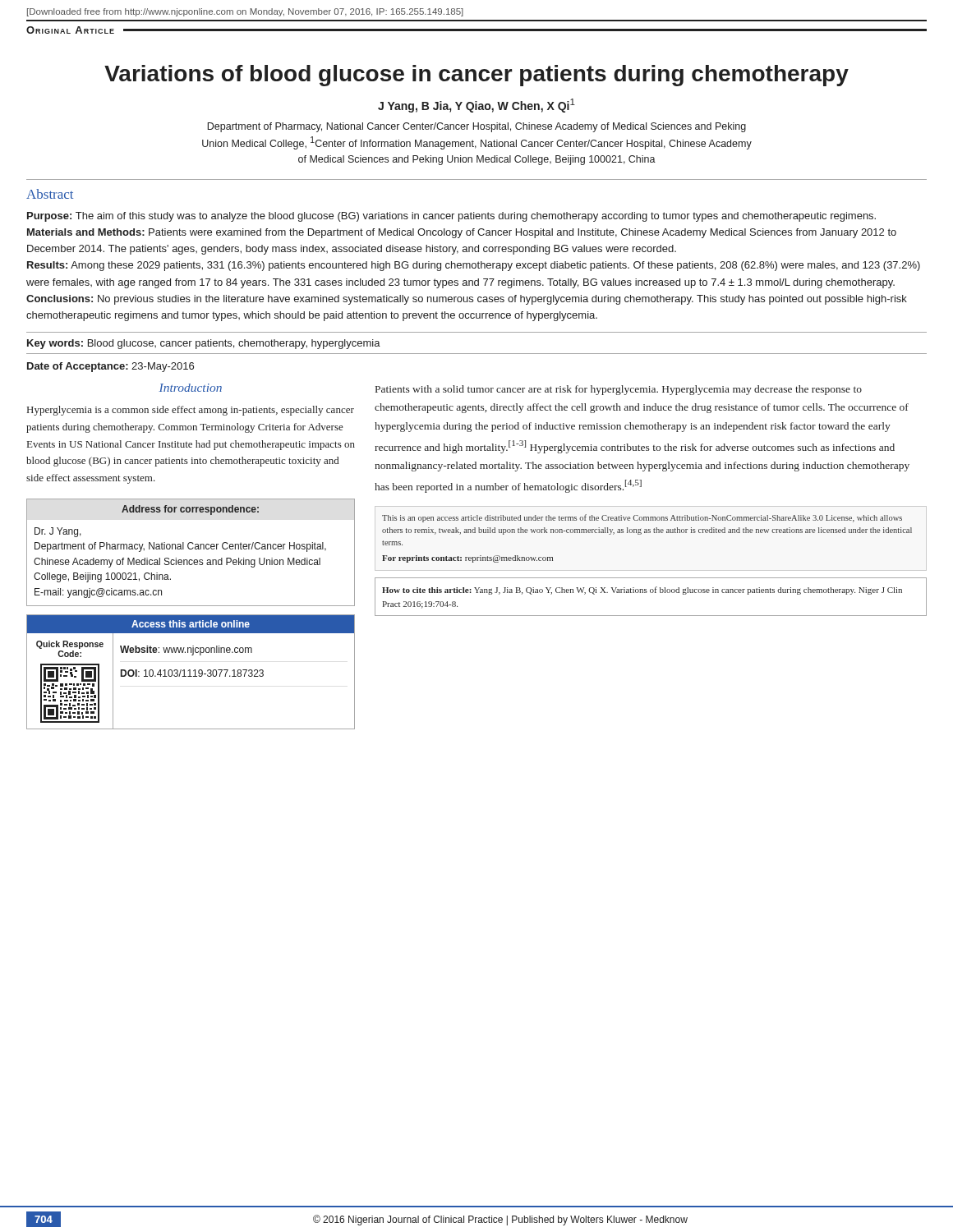Find the text block containing "Key words: Blood glucose, cancer patients, chemotherapy,"
The image size is (953, 1232).
[203, 343]
